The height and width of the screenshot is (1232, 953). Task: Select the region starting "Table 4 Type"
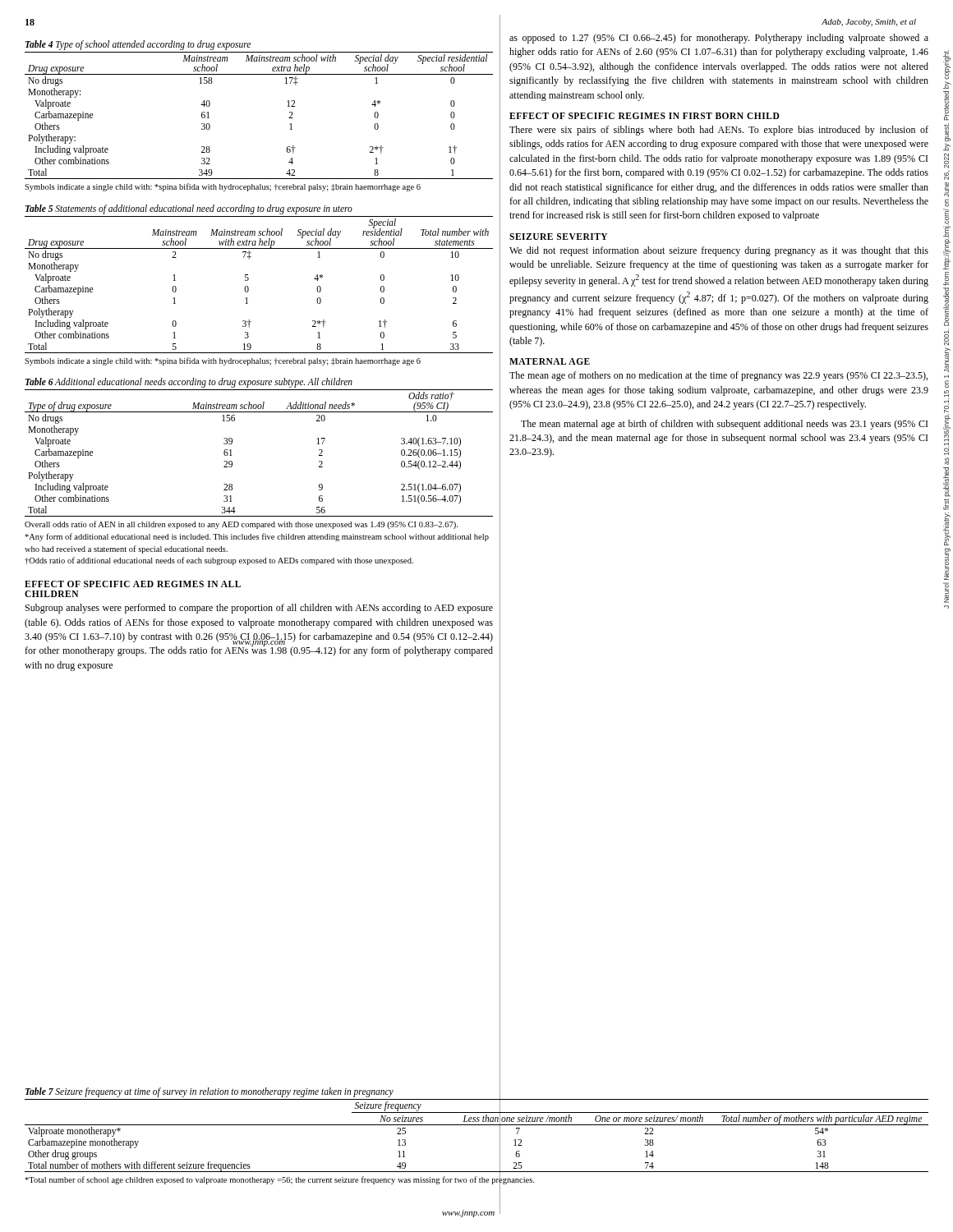point(138,44)
